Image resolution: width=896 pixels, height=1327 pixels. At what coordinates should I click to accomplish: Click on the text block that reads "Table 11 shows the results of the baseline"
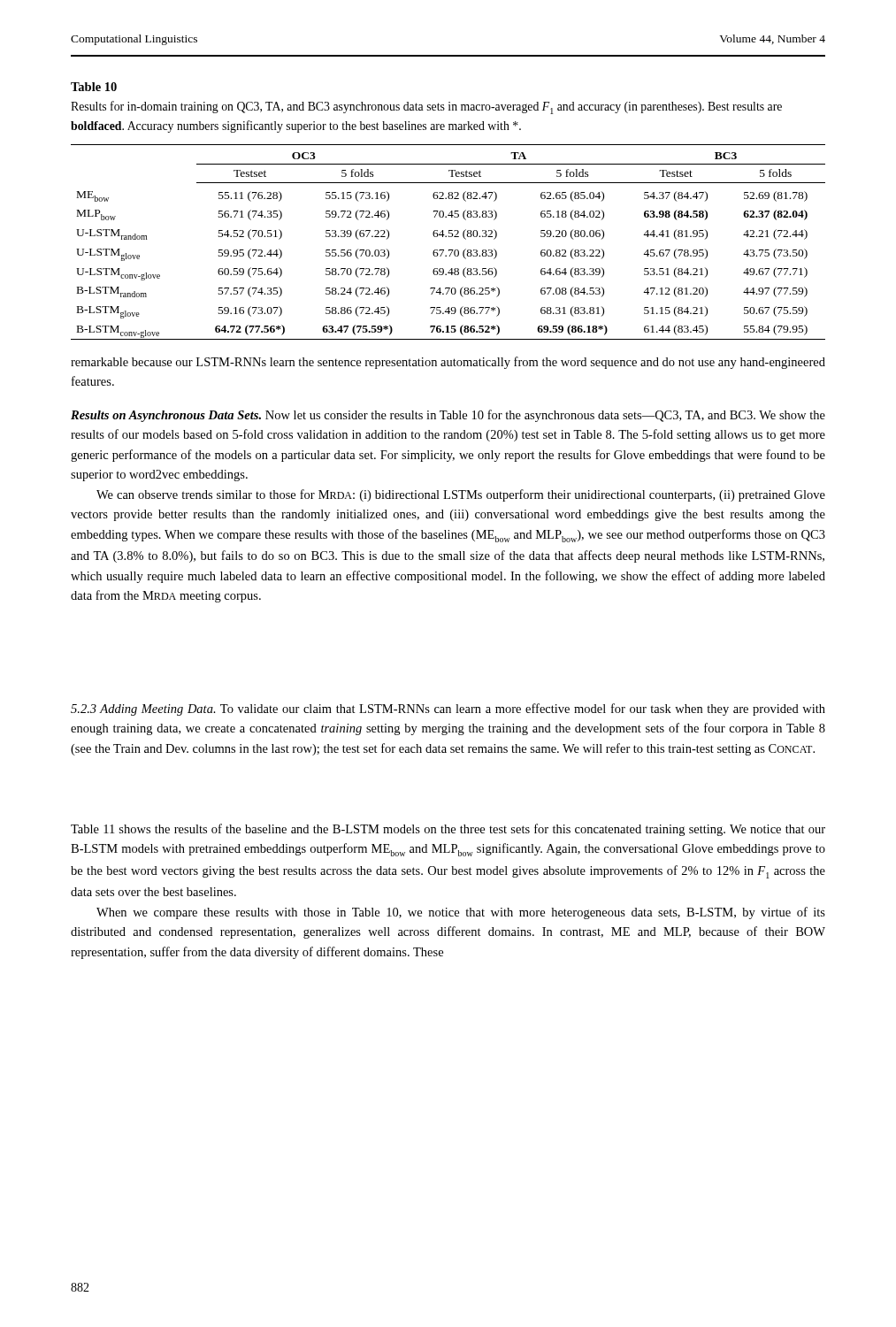[448, 830]
